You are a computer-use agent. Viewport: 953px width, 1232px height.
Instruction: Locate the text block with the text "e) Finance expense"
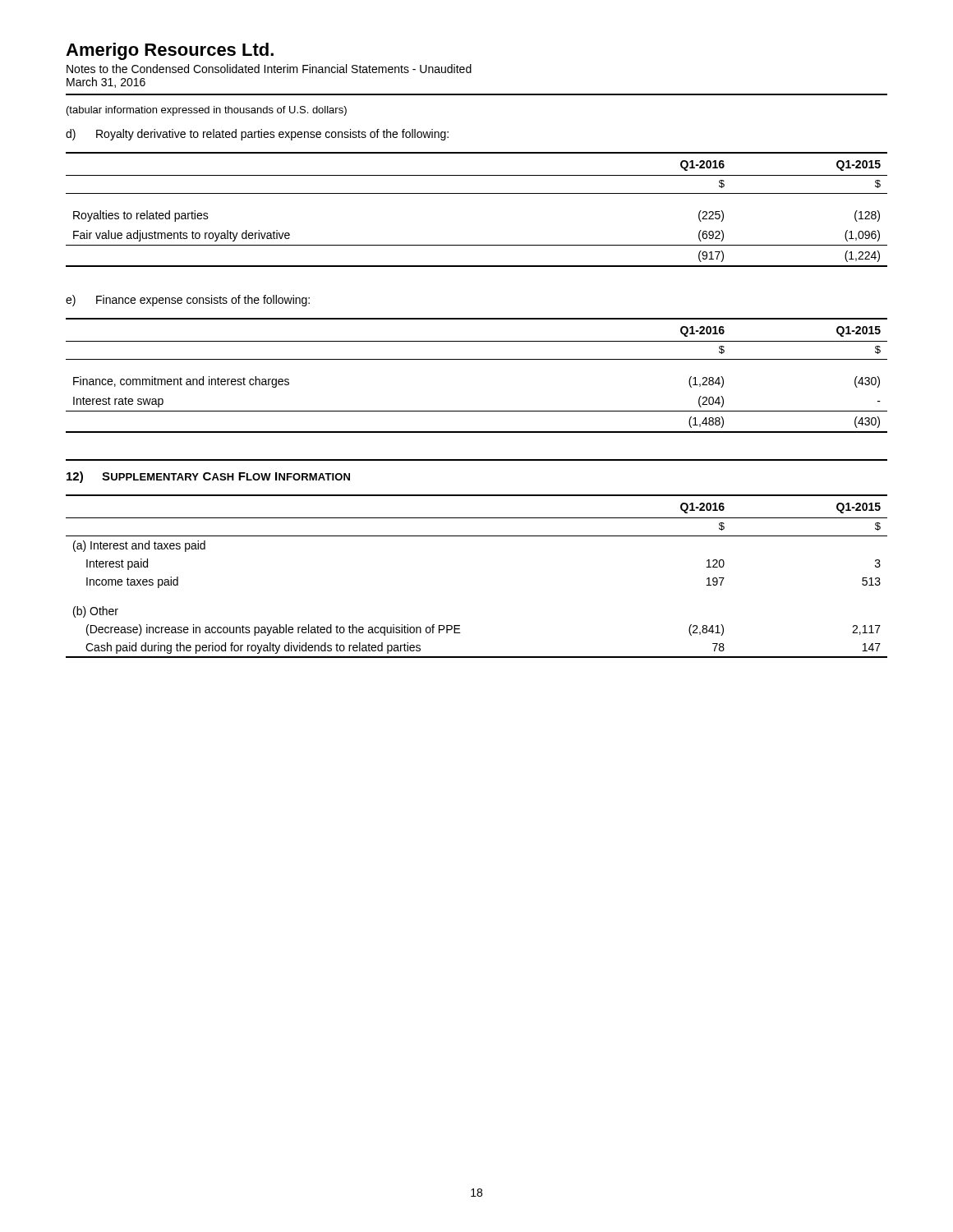coord(188,300)
